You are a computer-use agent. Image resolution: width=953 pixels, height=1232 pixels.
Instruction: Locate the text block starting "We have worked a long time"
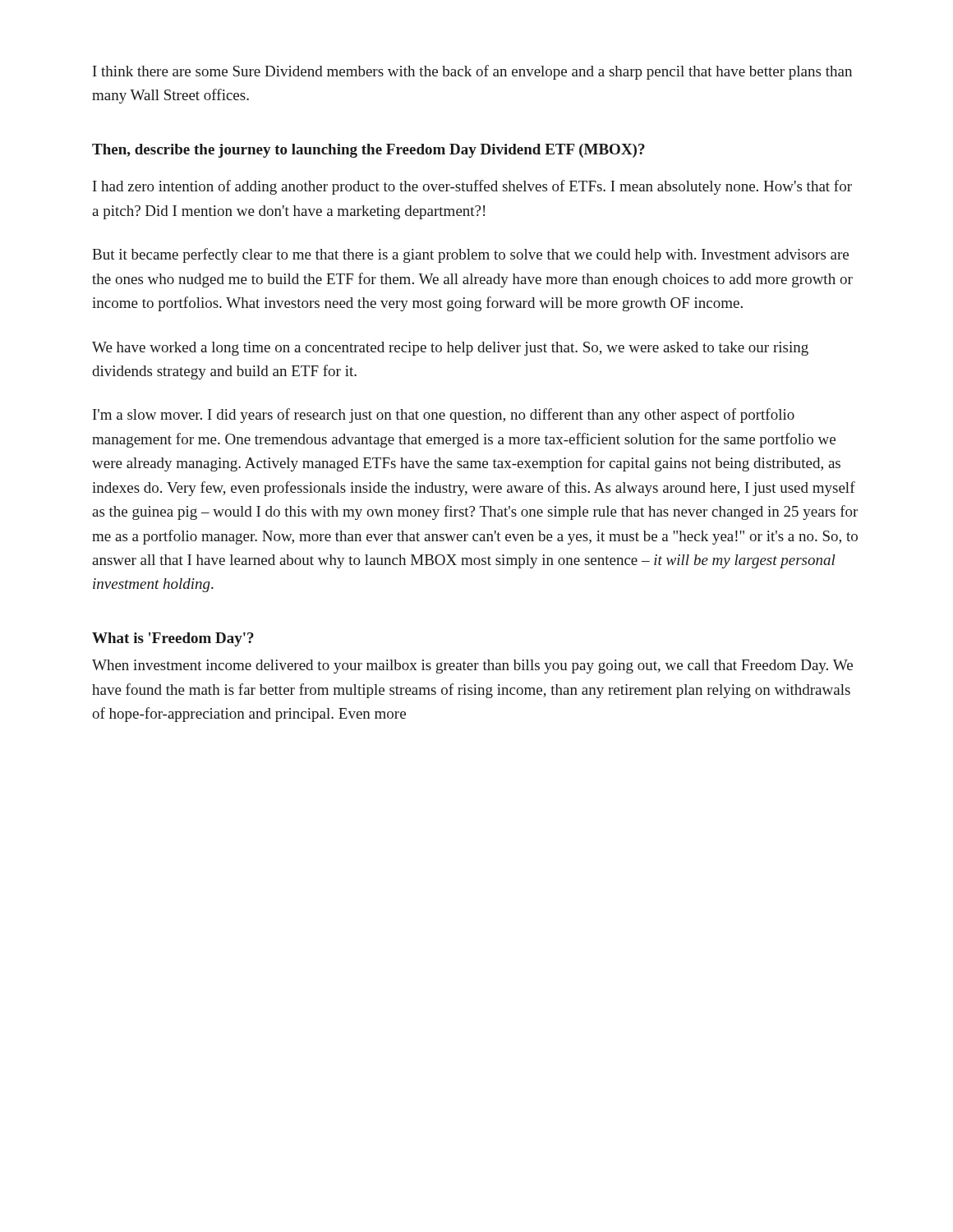tap(450, 359)
